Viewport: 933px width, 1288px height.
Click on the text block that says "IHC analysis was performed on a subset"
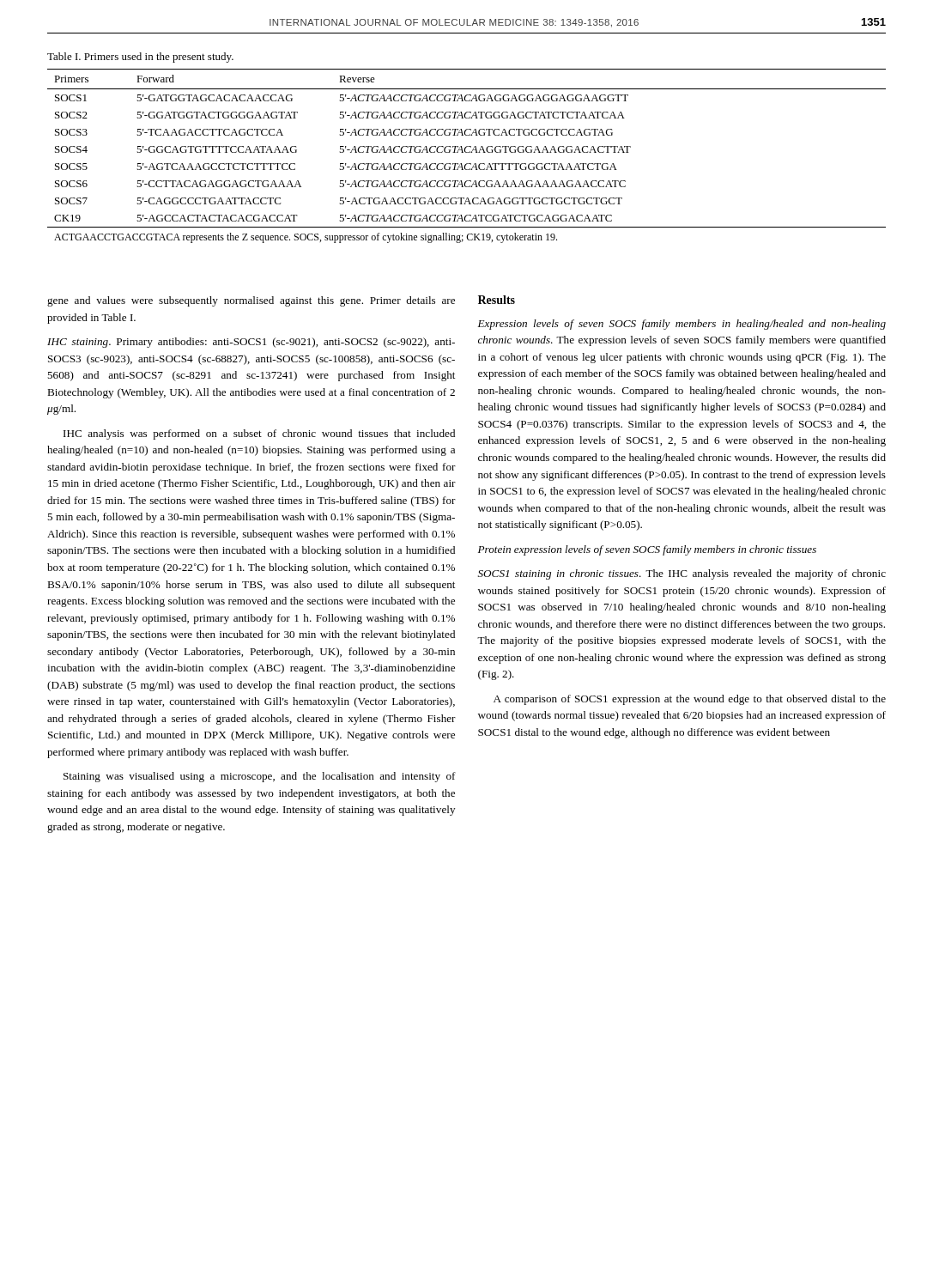pos(251,592)
